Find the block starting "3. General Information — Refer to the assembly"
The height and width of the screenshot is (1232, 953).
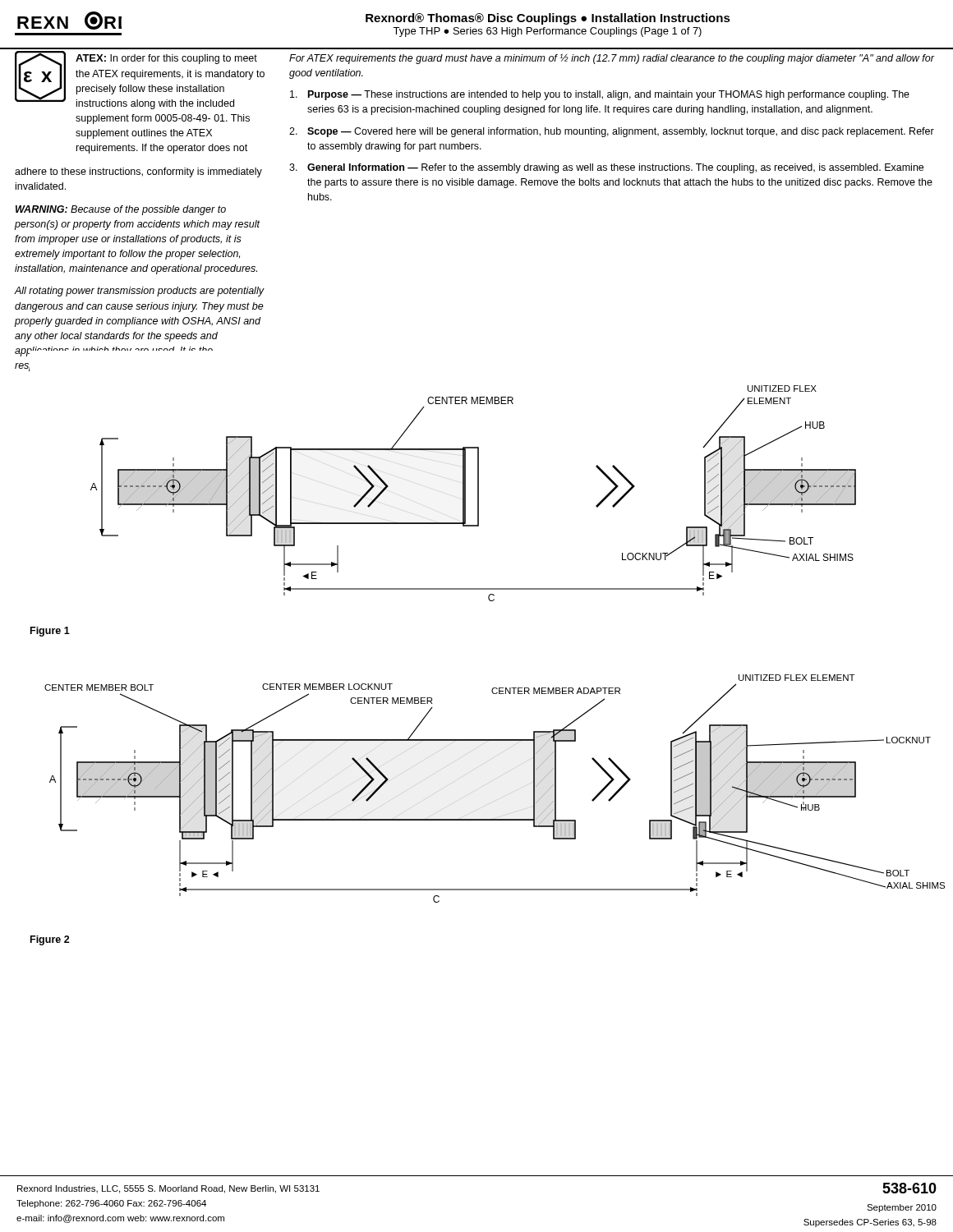[614, 182]
